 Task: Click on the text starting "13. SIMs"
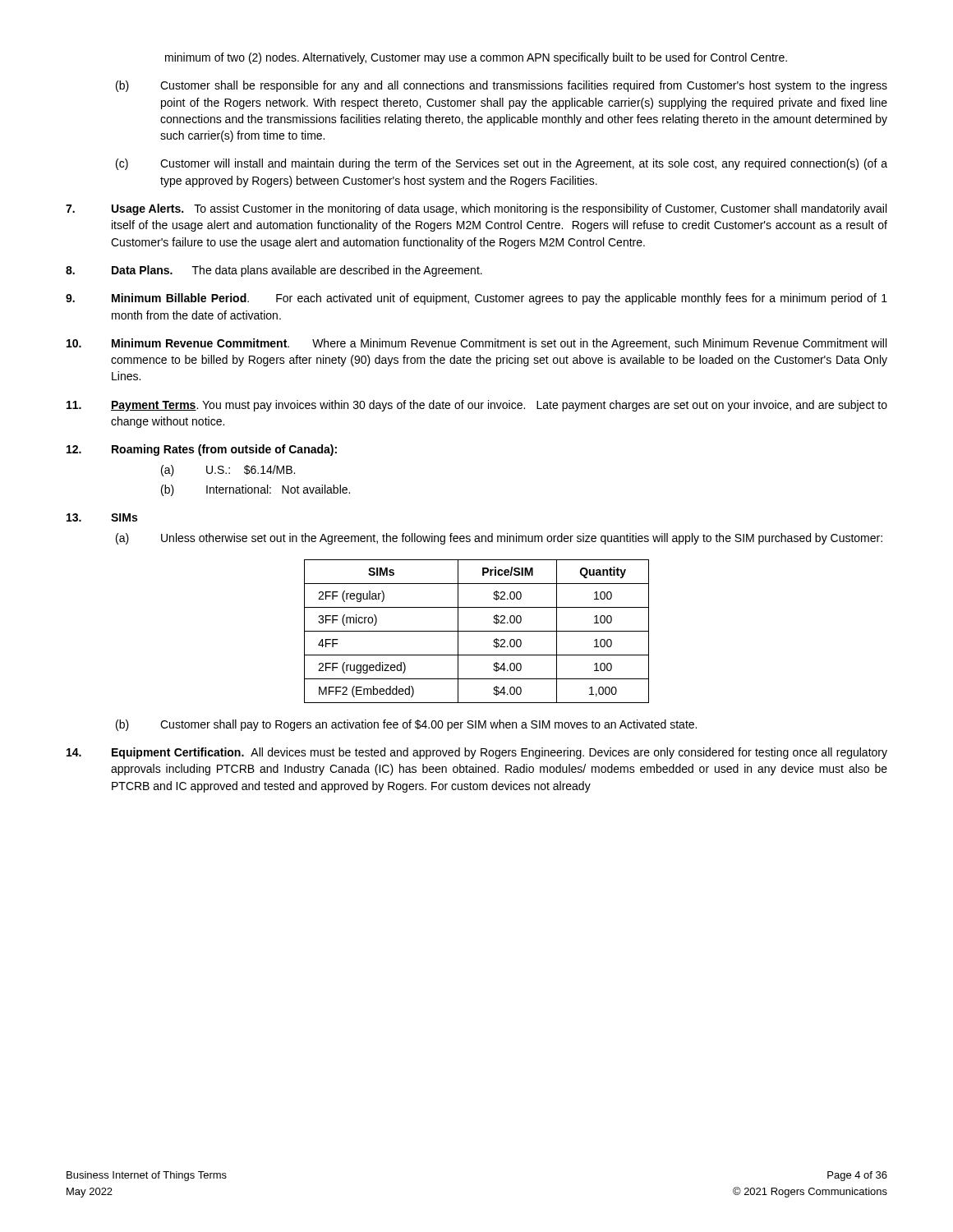coord(126,517)
